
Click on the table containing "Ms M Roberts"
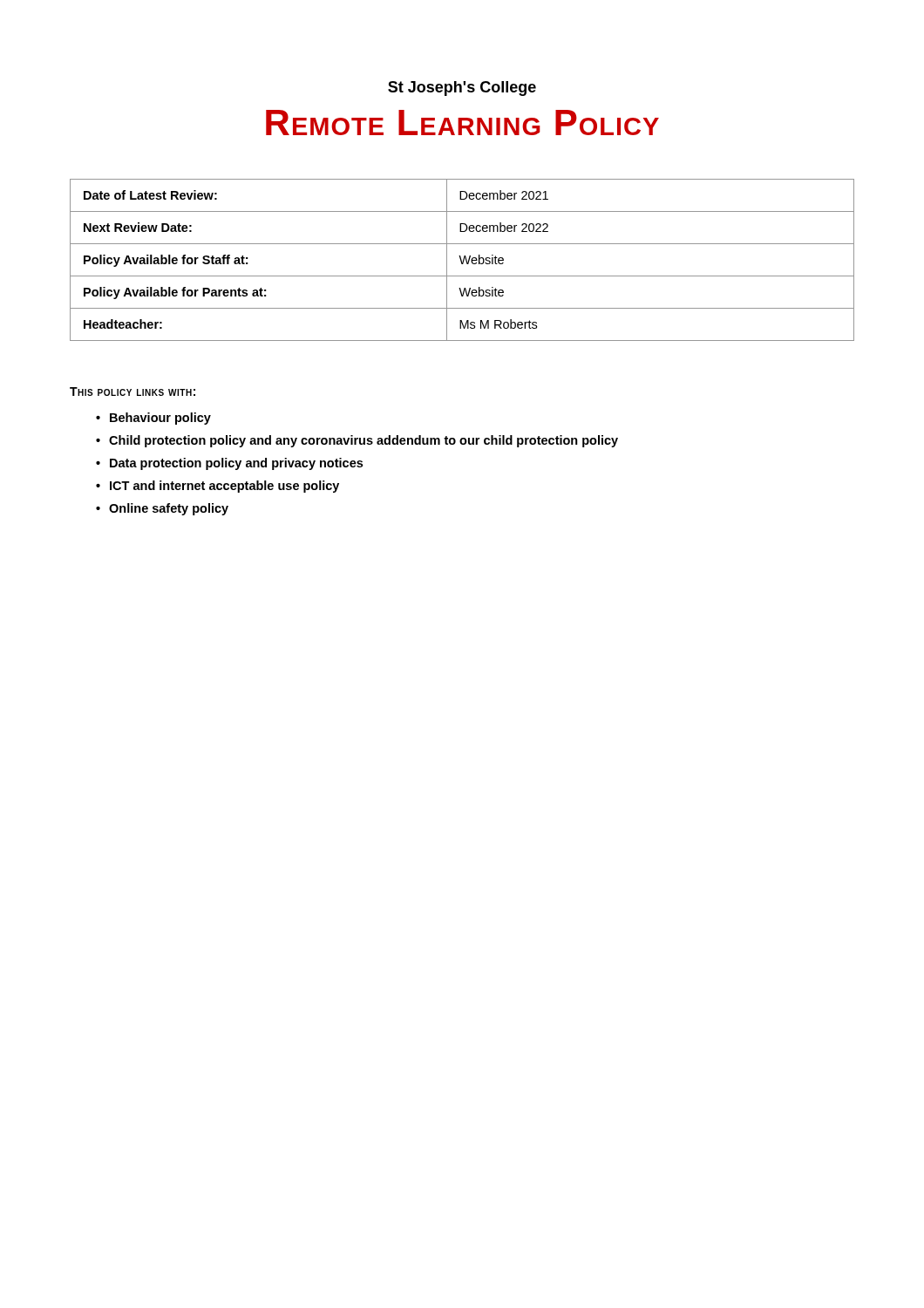click(462, 260)
